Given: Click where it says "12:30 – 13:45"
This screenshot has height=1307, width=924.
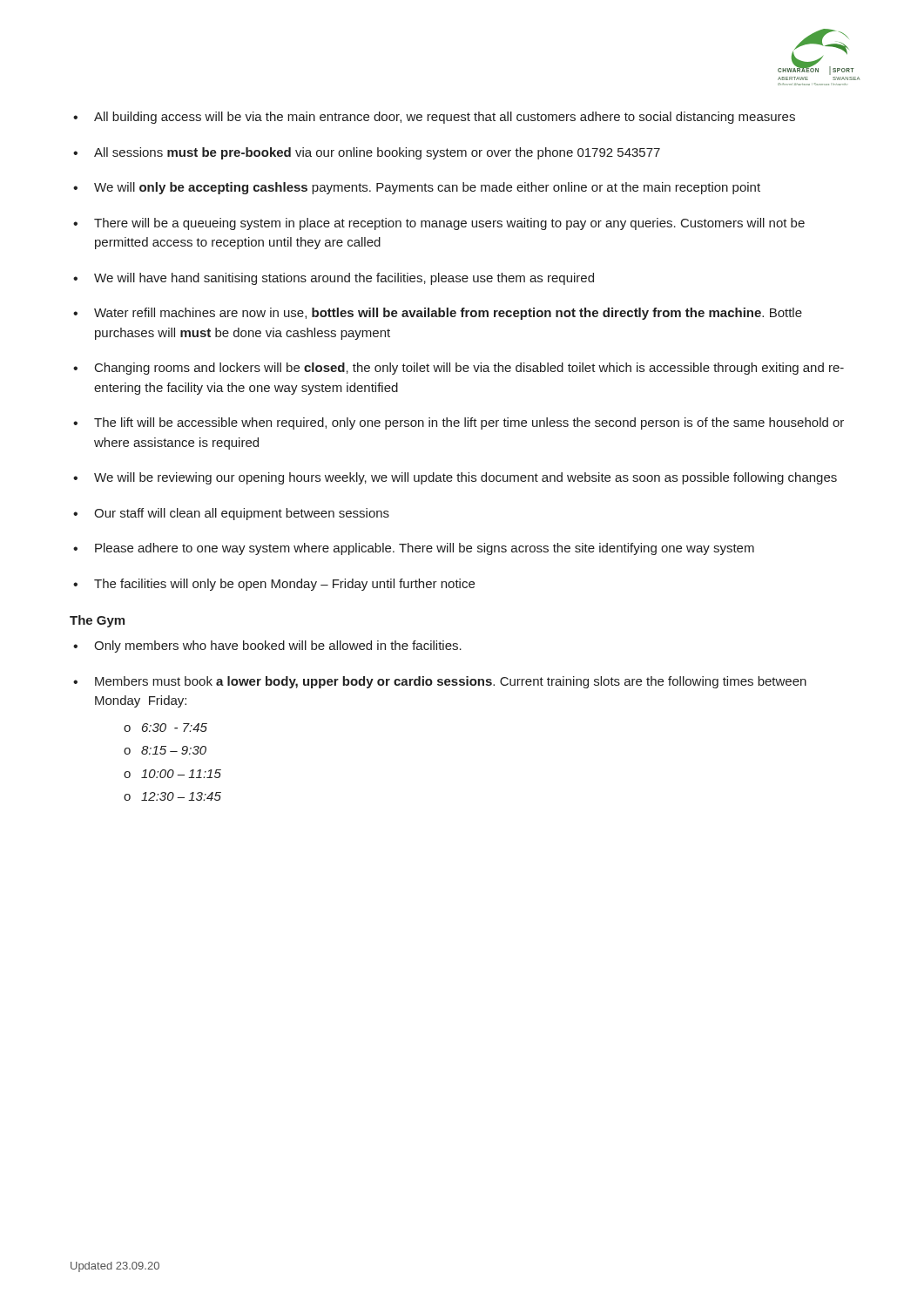Looking at the screenshot, I should point(181,796).
